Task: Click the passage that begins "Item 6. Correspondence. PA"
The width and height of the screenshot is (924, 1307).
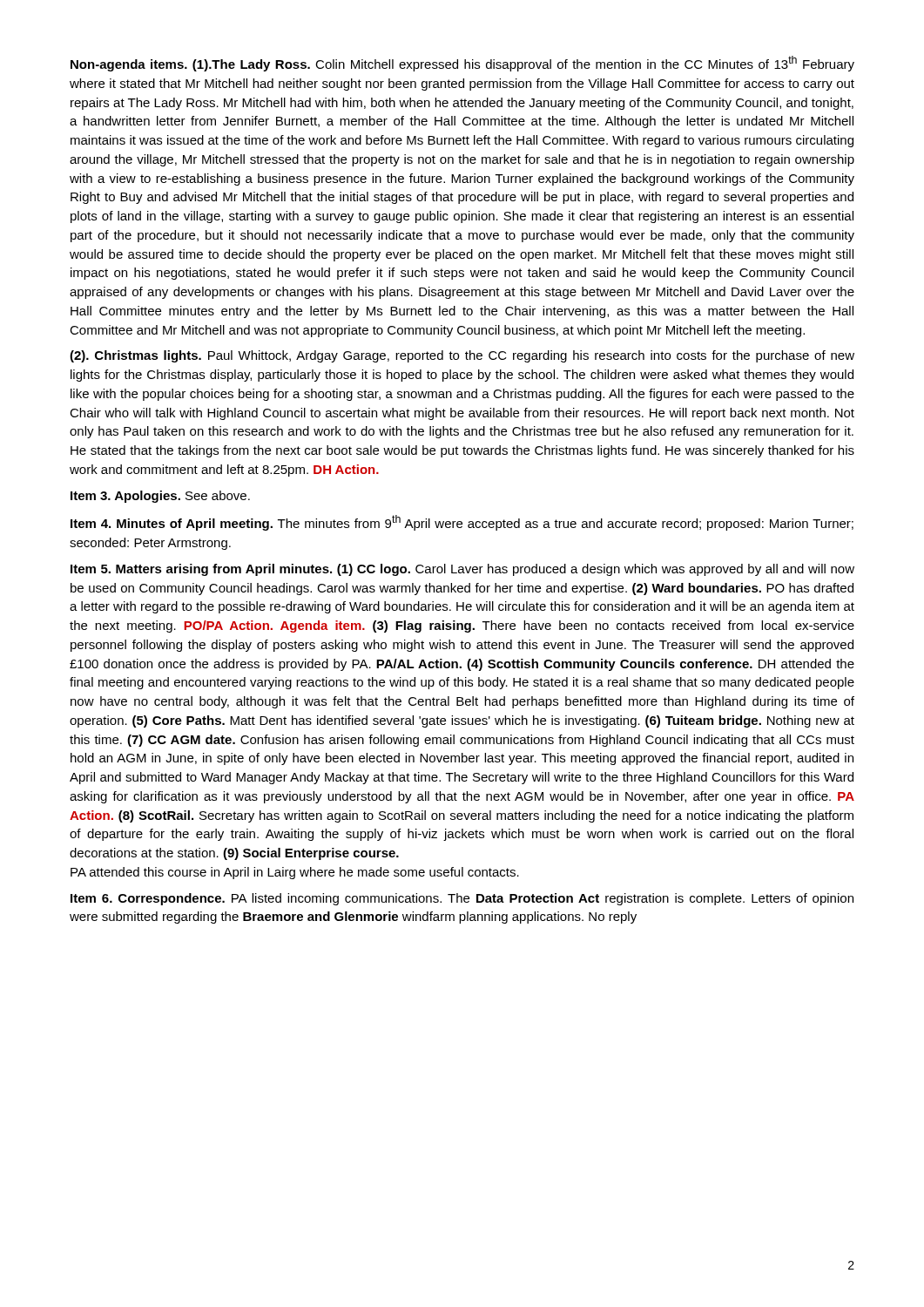Action: tap(462, 907)
